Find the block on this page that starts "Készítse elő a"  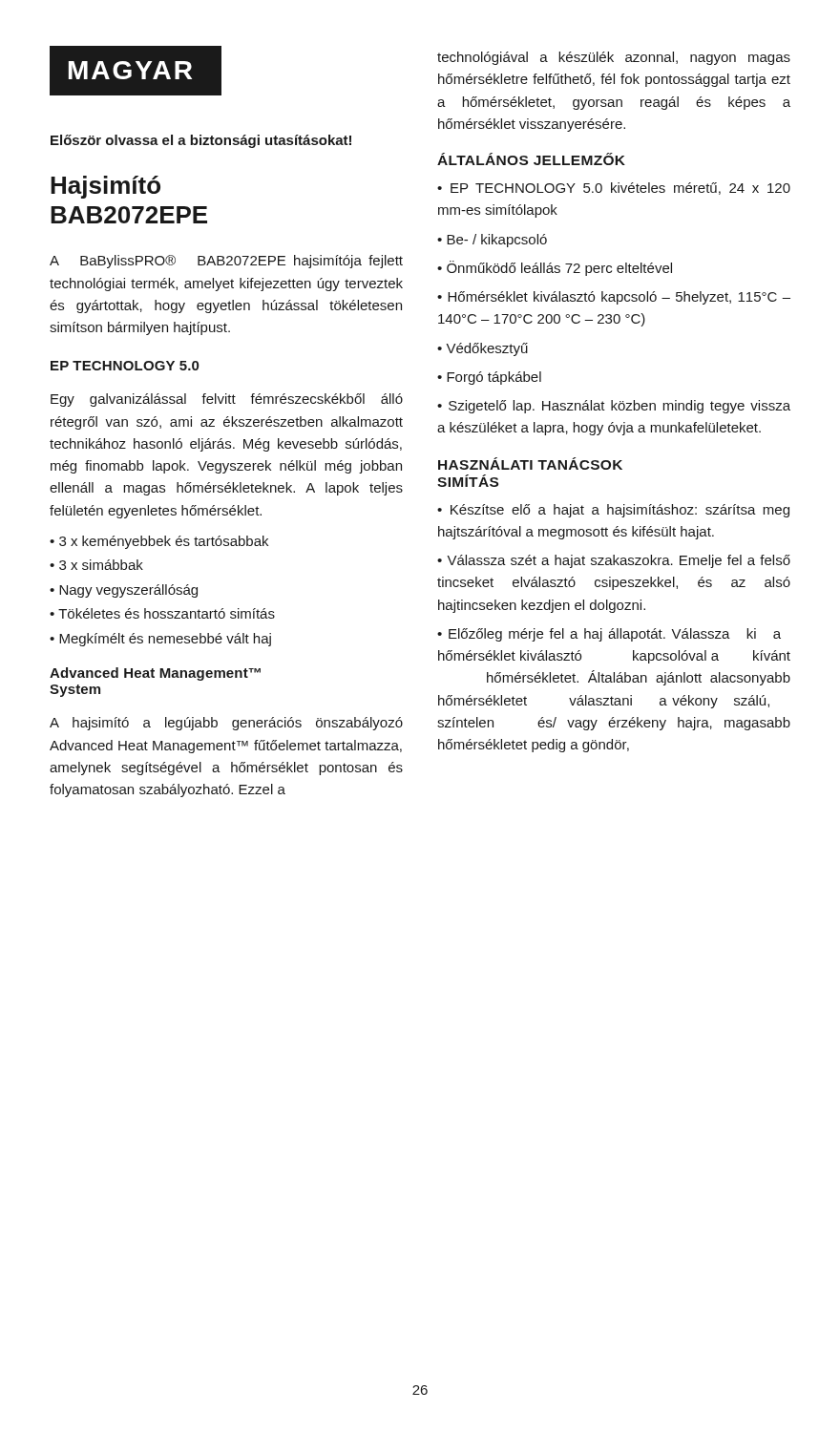click(614, 520)
